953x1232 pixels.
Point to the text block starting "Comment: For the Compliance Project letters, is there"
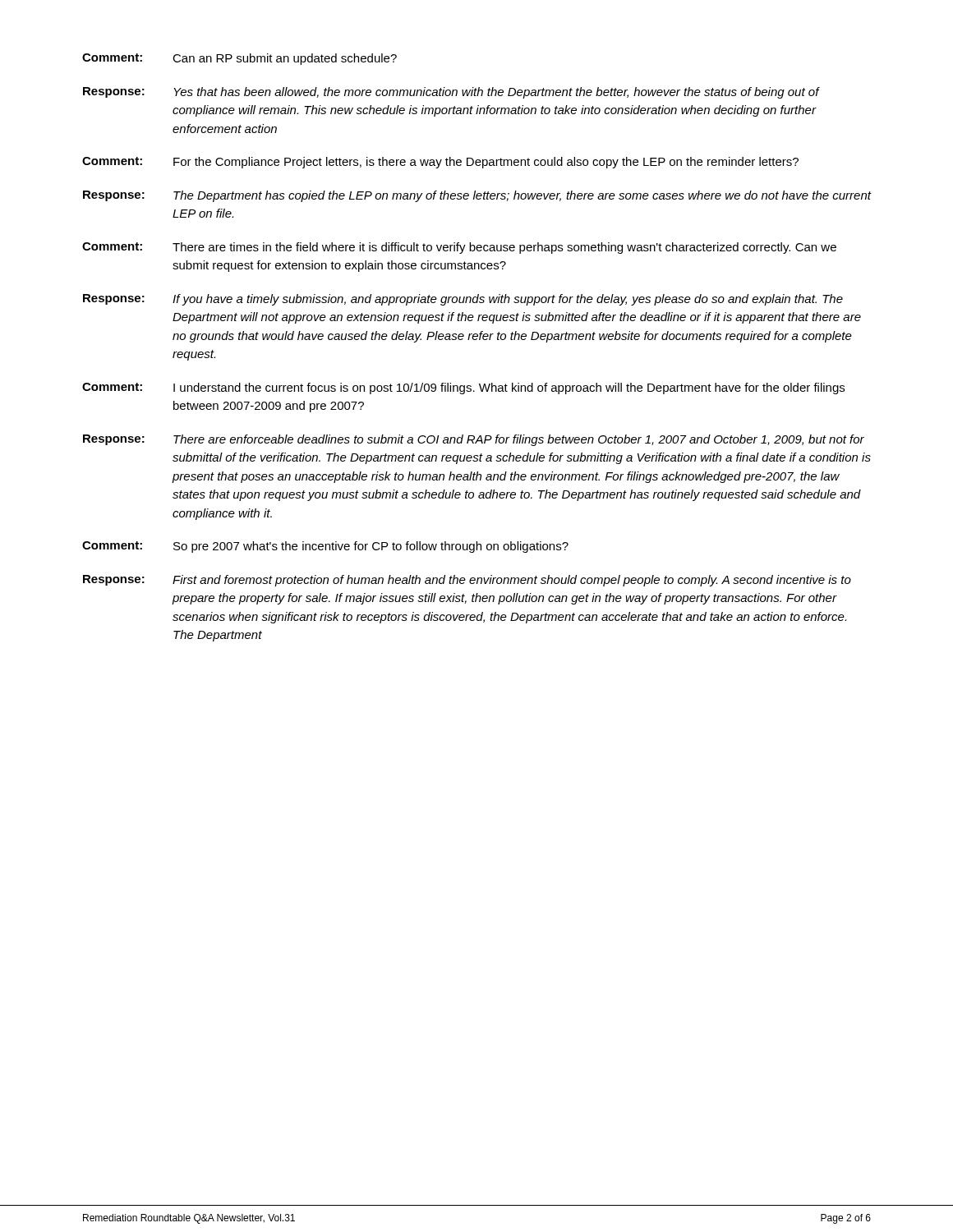[x=476, y=162]
